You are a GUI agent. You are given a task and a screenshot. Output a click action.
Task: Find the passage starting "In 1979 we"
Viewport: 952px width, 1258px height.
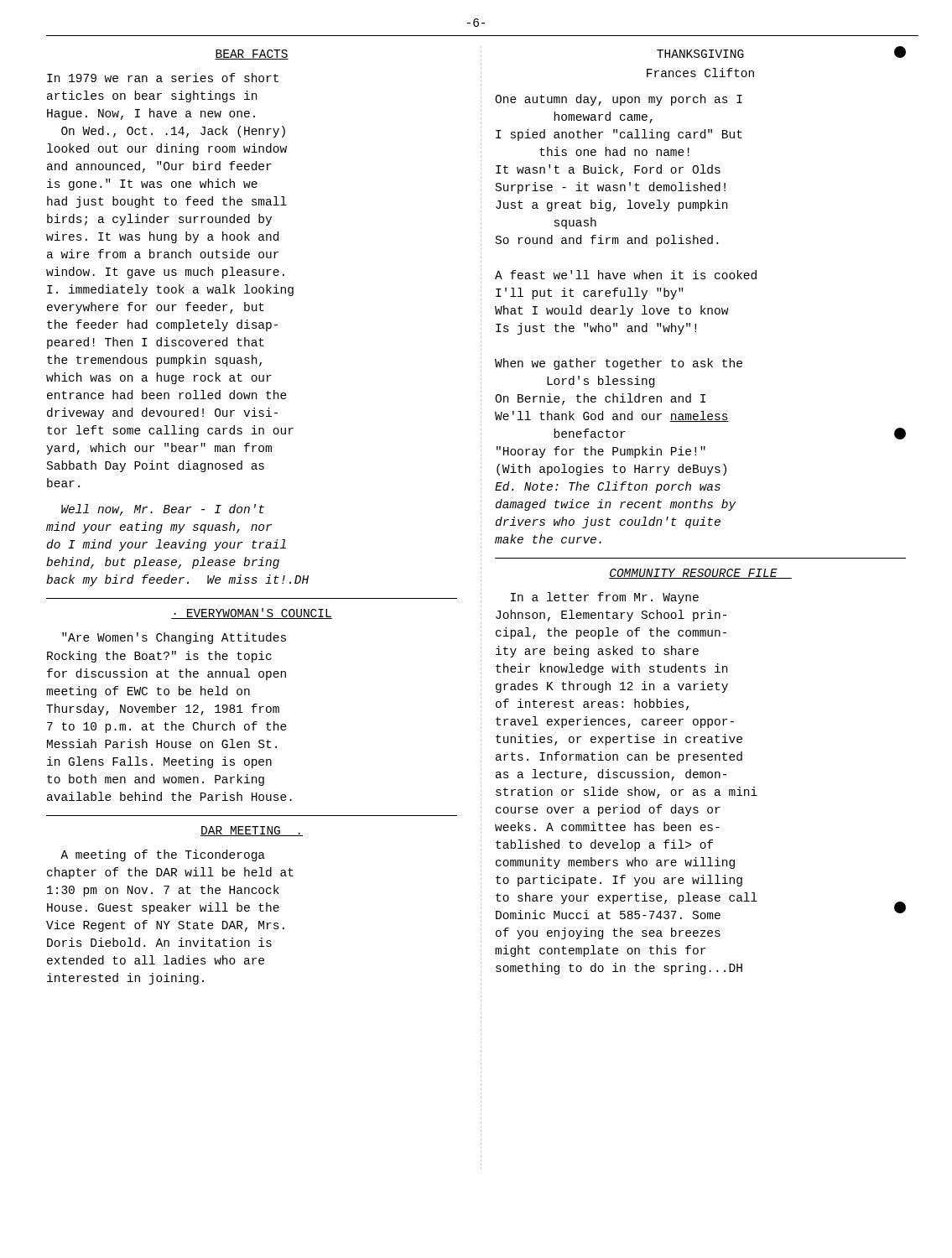(x=170, y=281)
